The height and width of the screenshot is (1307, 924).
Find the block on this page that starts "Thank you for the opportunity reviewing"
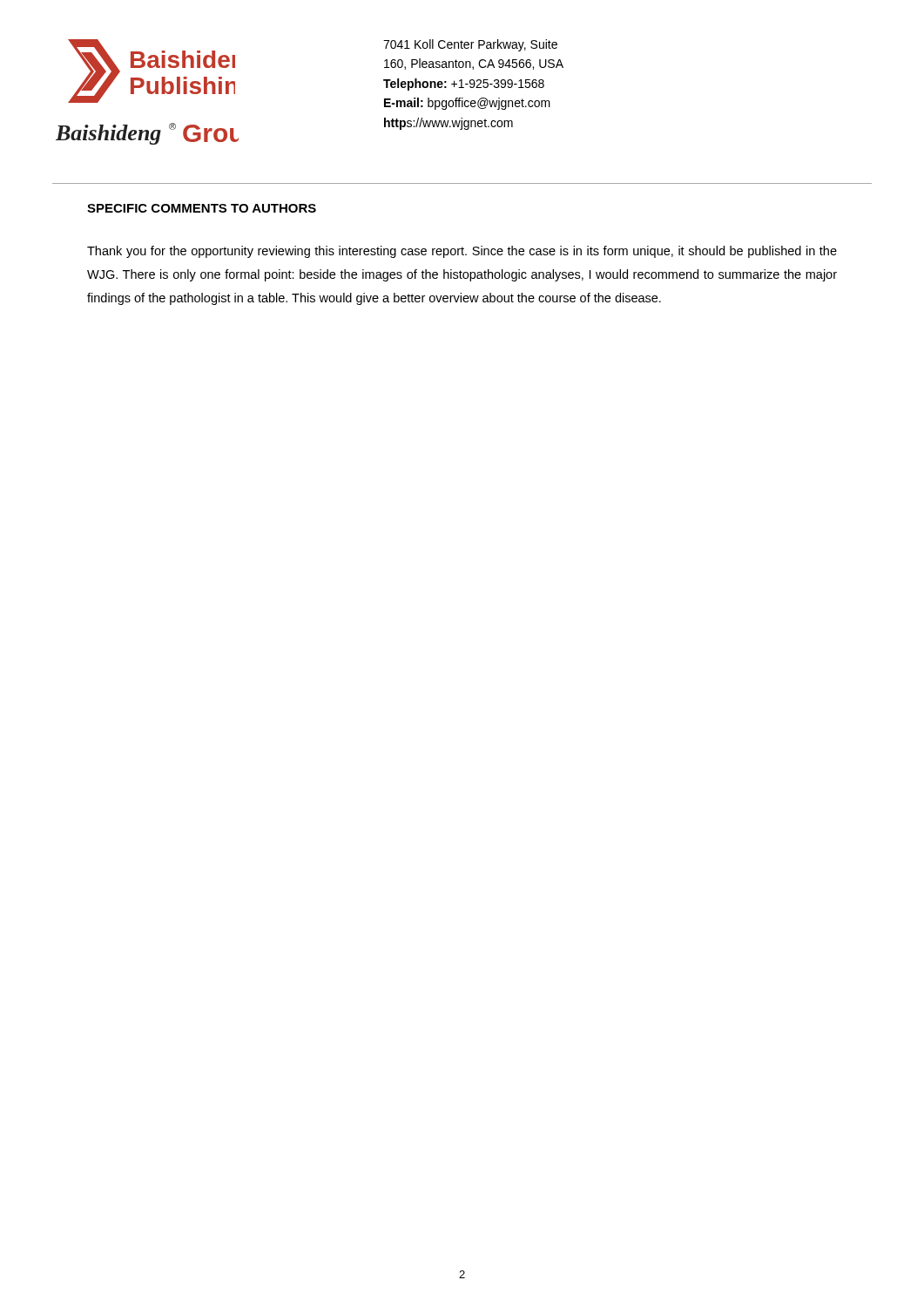tap(462, 274)
